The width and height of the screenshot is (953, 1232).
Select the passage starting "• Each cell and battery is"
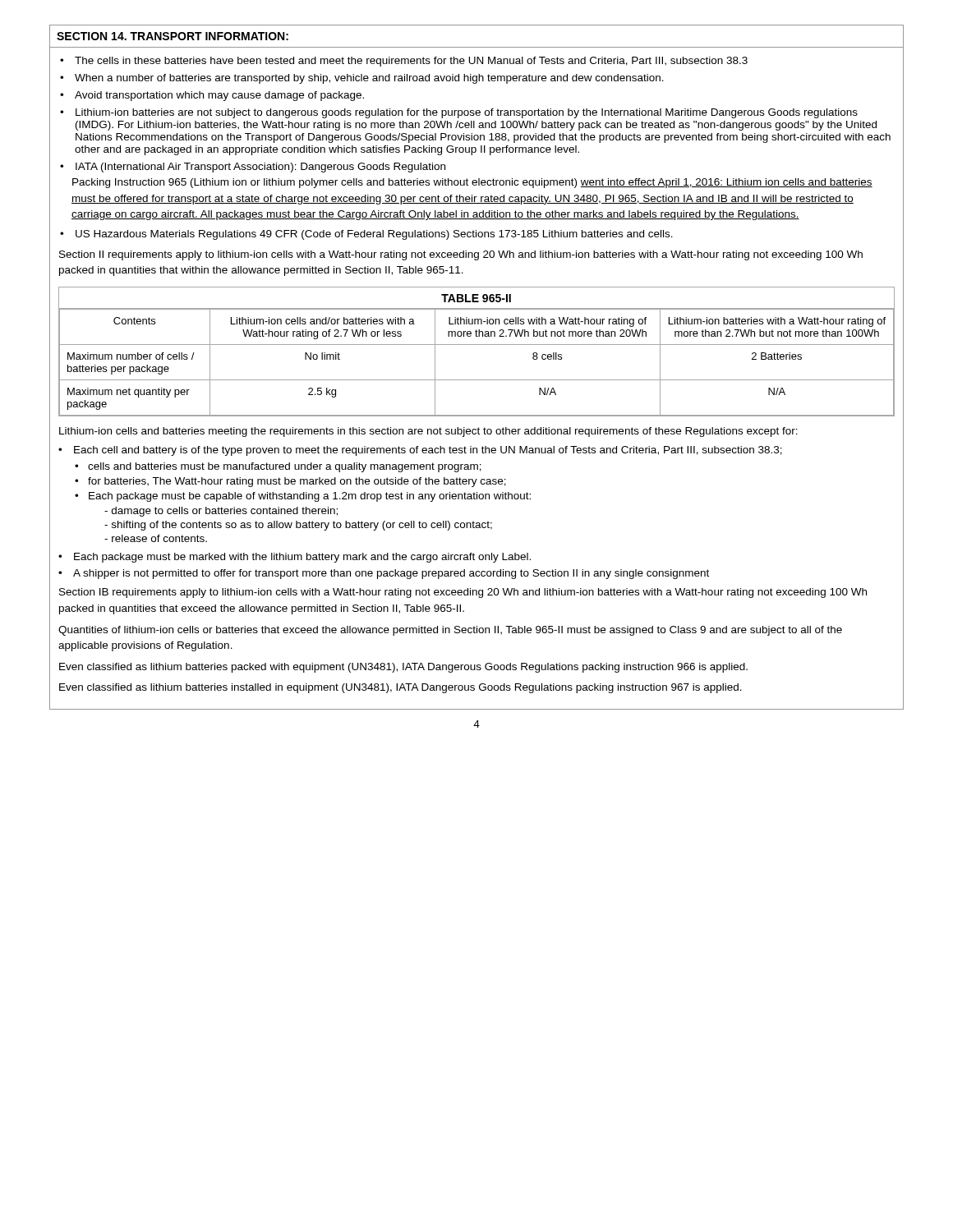click(x=420, y=450)
